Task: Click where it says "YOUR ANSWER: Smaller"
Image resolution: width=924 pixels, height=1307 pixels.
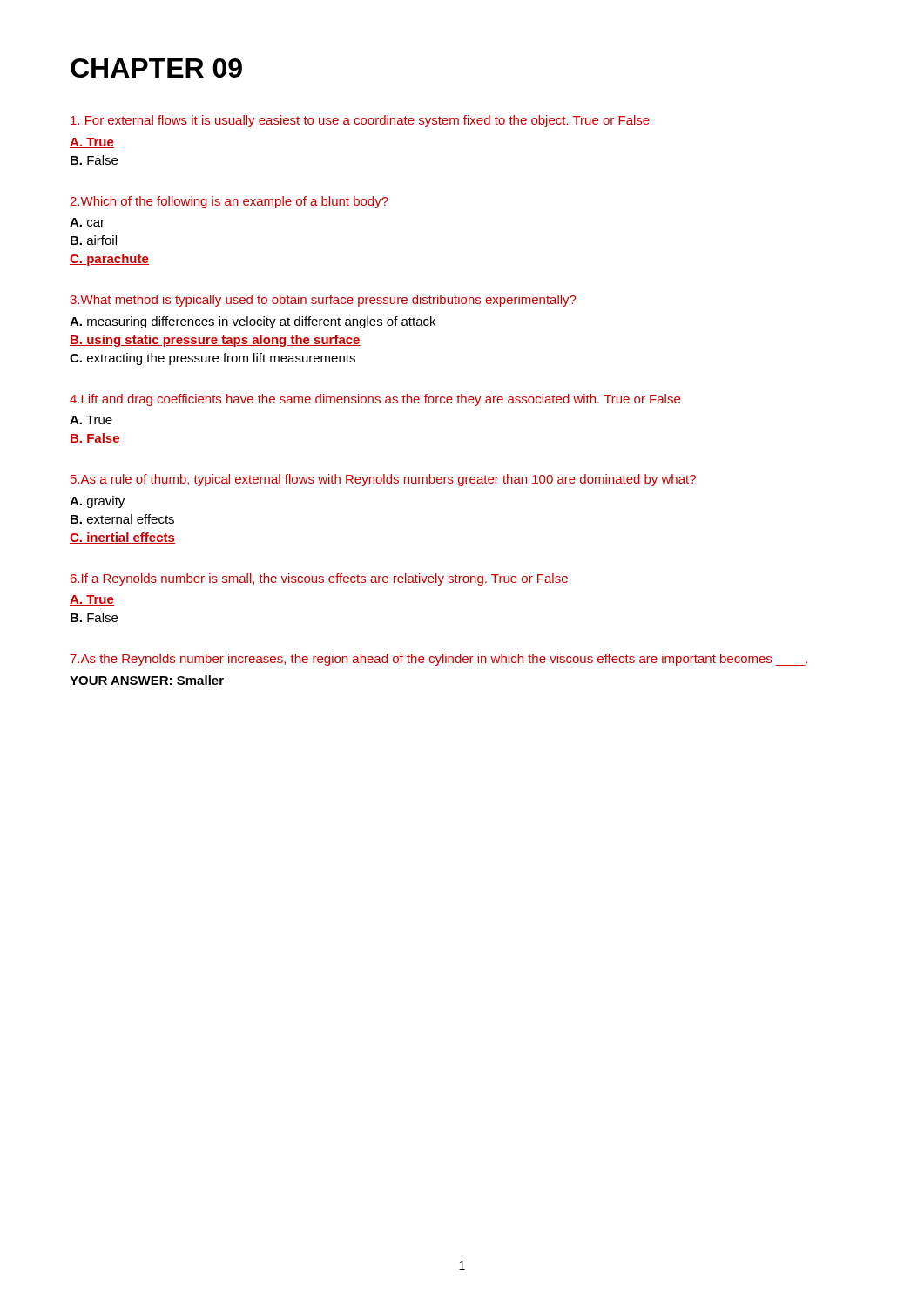Action: pyautogui.click(x=147, y=680)
